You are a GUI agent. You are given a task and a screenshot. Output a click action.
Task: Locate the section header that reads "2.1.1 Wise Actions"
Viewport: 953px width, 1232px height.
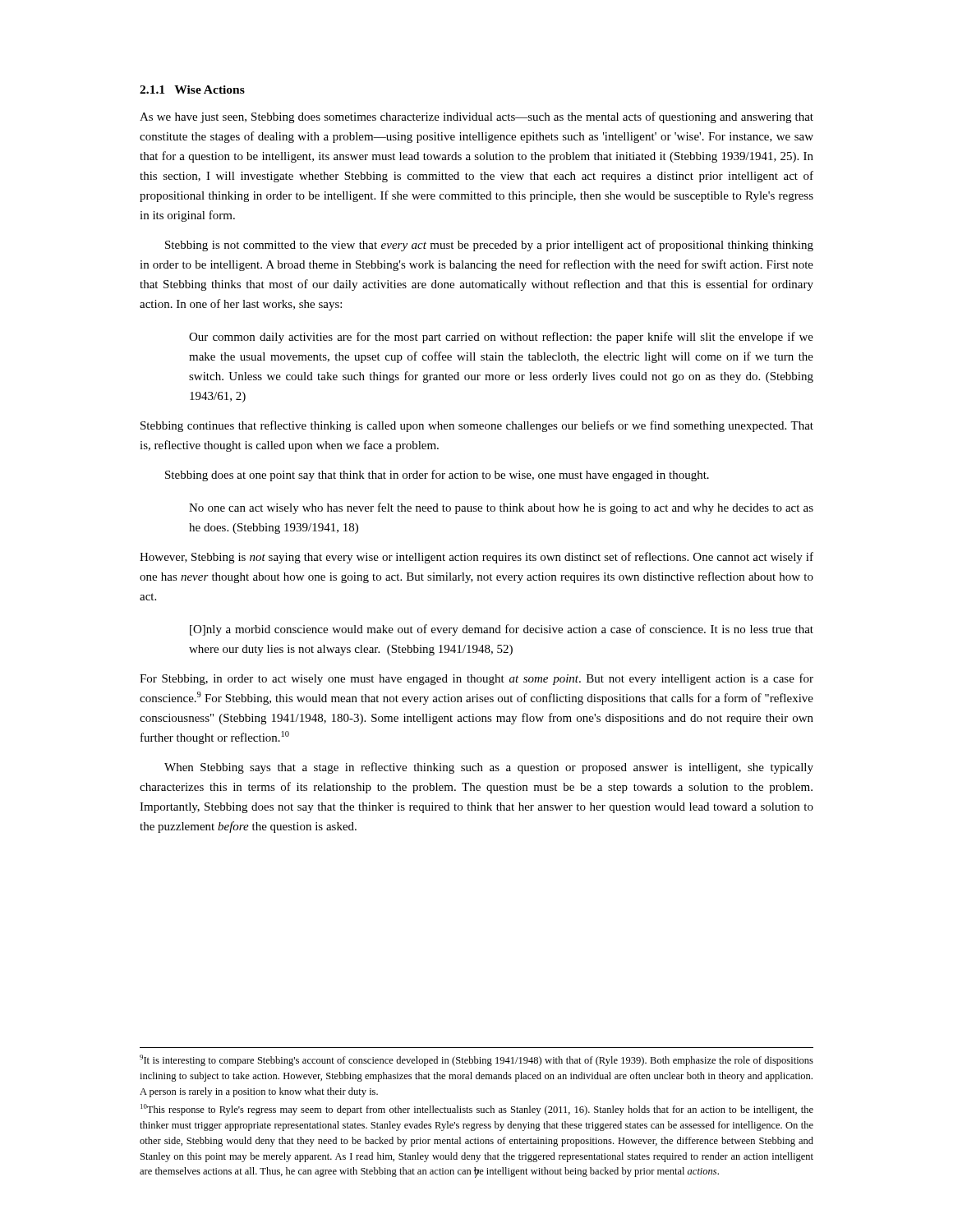pos(192,89)
